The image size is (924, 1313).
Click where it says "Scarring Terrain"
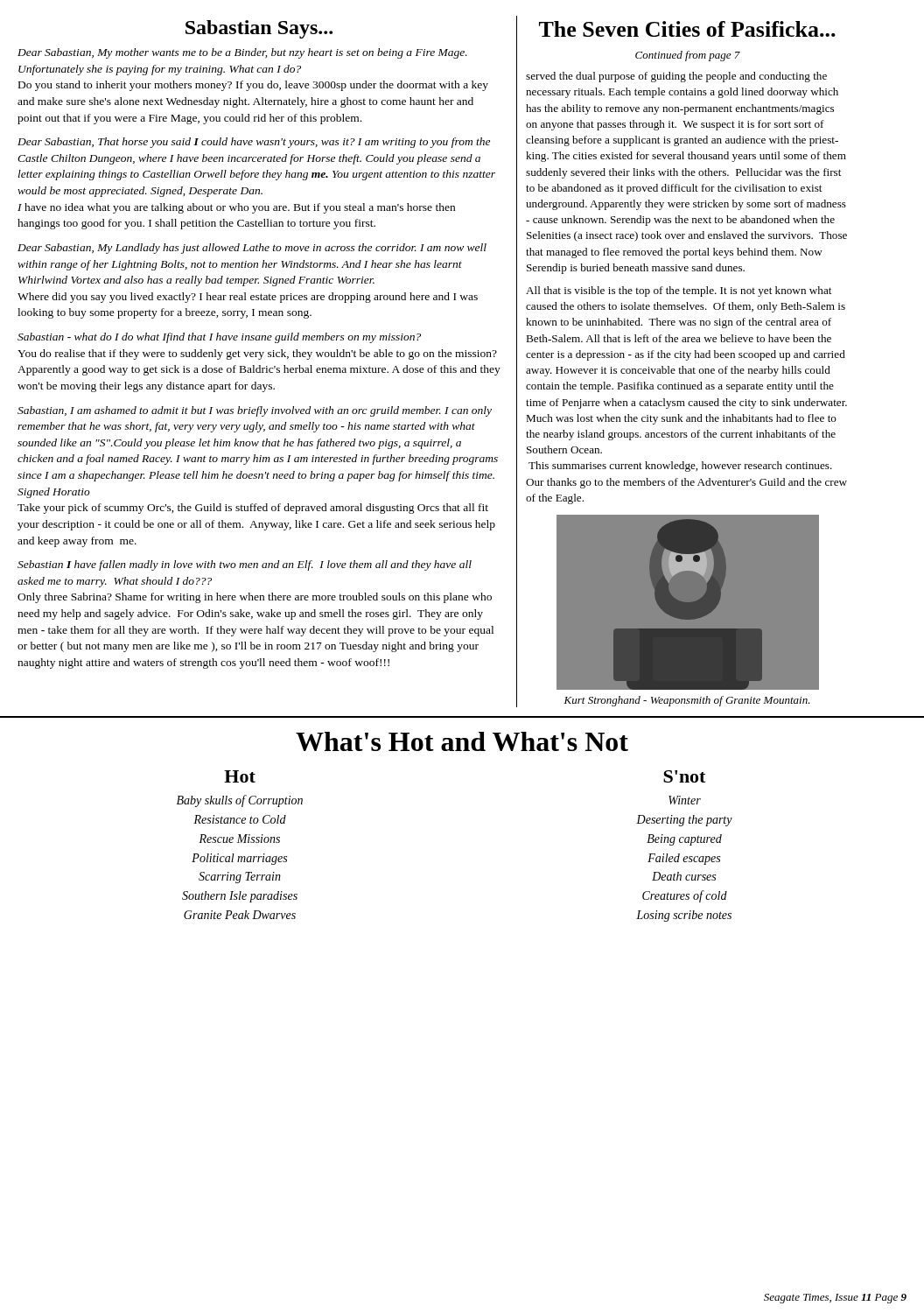240,877
